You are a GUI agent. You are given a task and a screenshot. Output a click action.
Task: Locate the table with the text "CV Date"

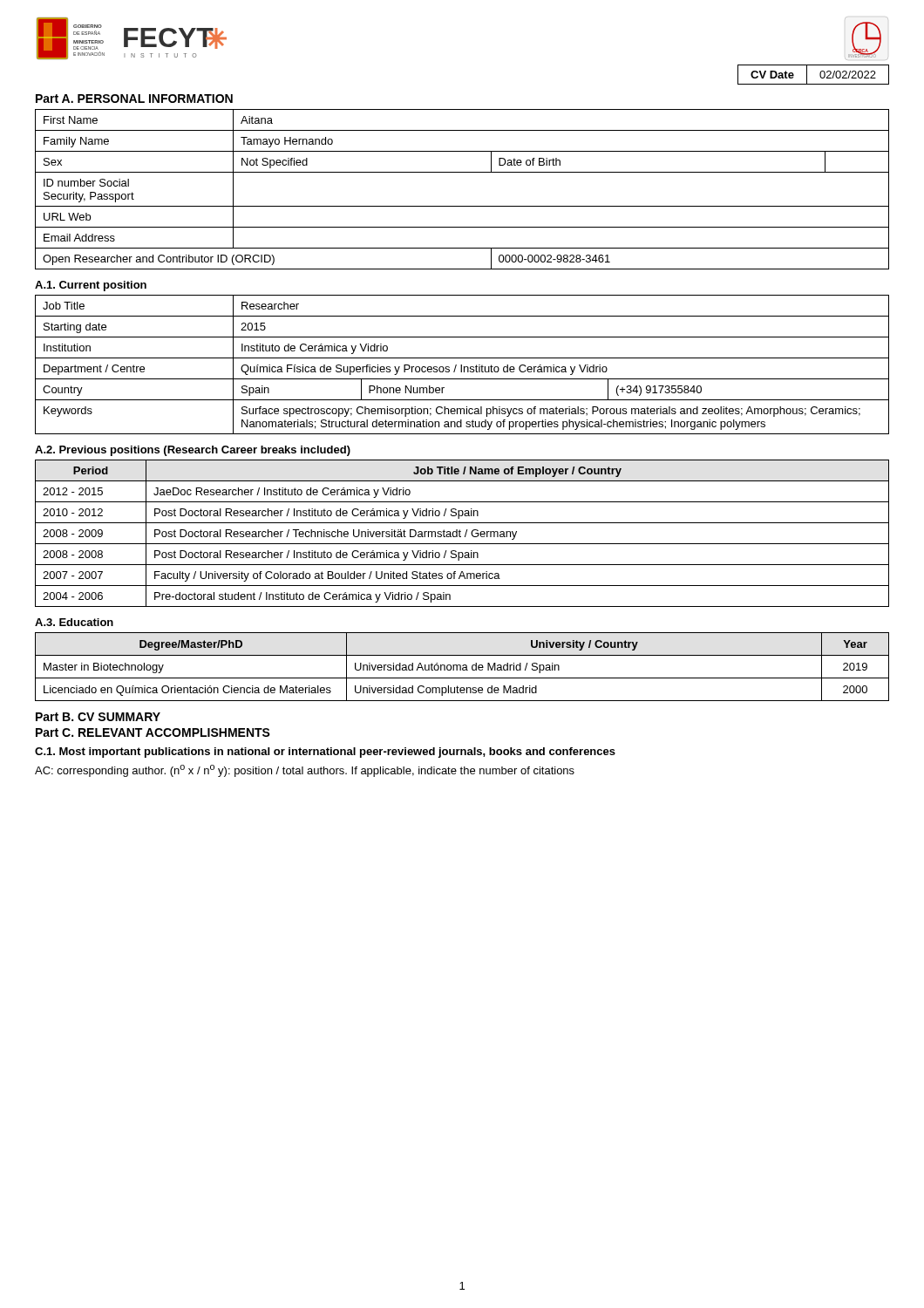pos(462,75)
